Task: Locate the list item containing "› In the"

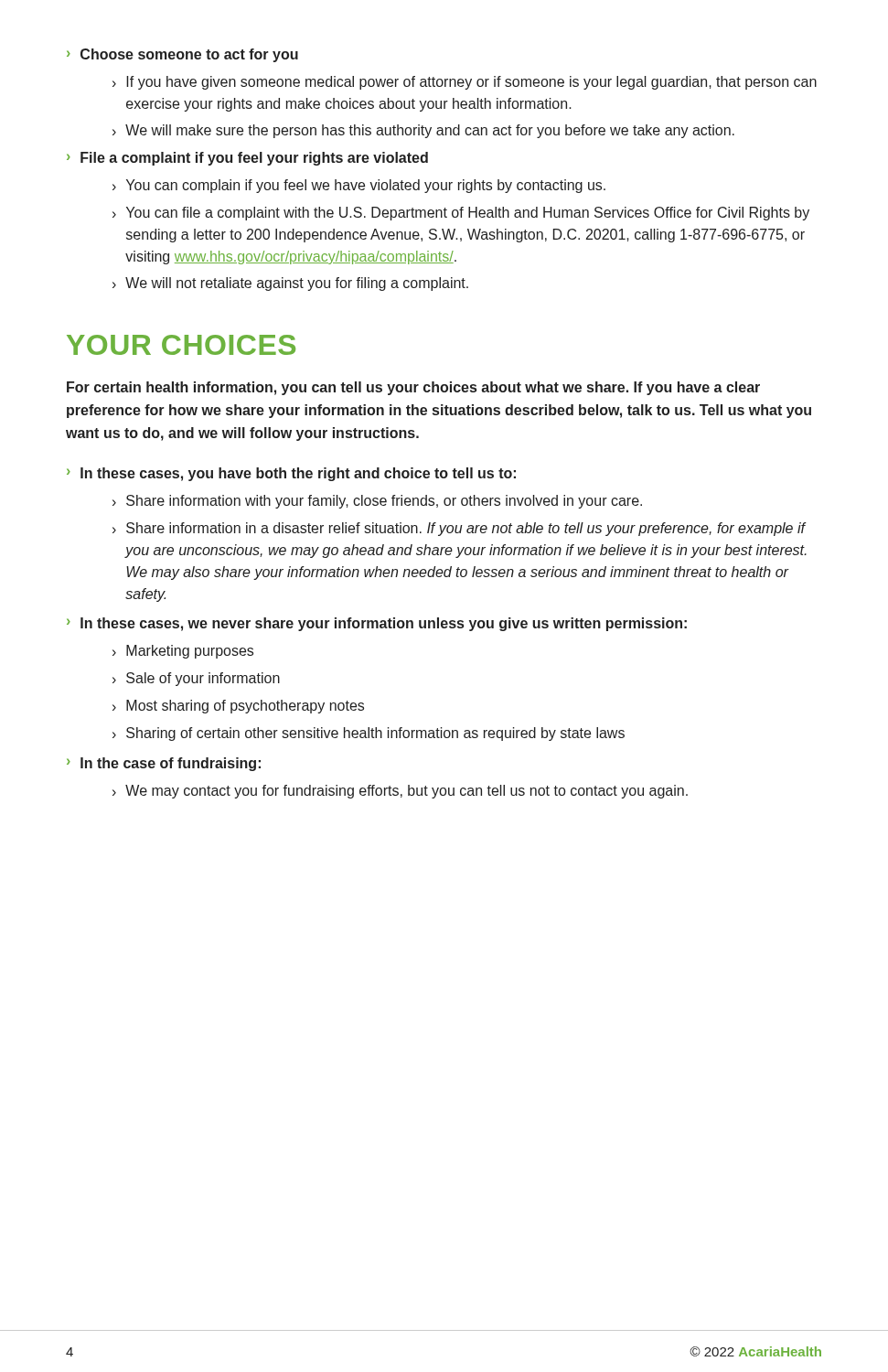Action: (164, 764)
